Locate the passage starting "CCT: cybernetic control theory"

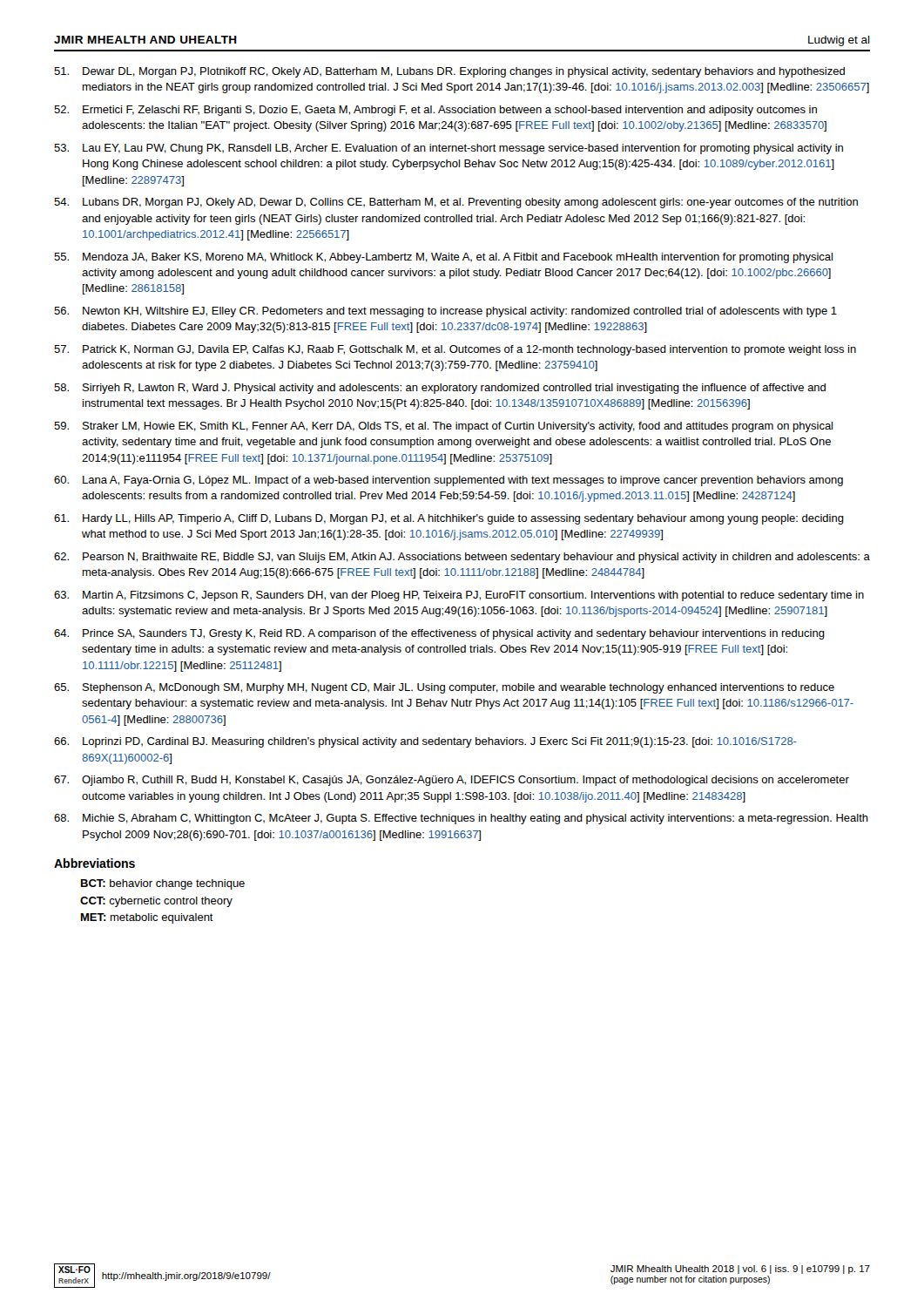tap(156, 900)
